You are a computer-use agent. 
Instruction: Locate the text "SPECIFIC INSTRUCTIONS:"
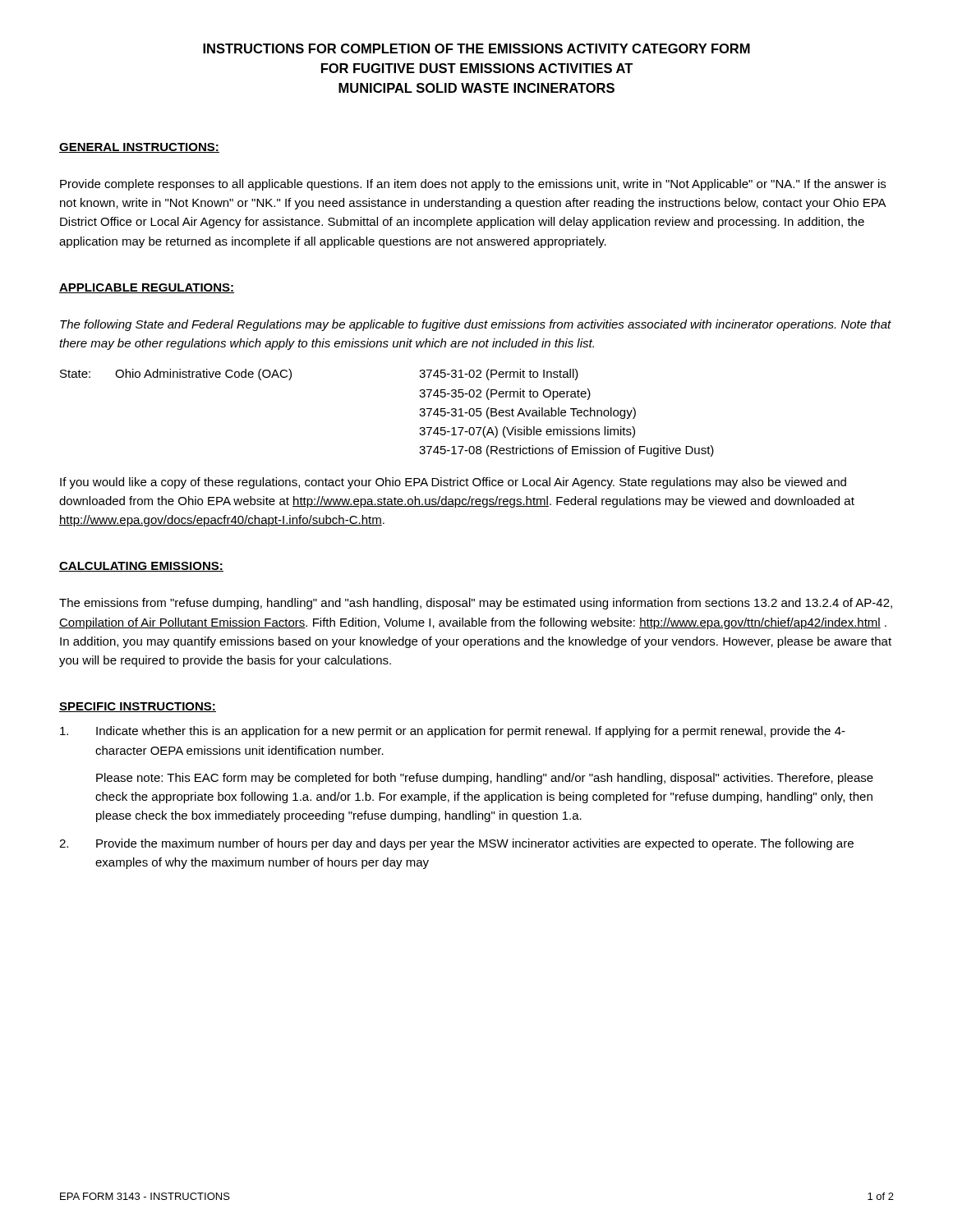click(x=138, y=706)
